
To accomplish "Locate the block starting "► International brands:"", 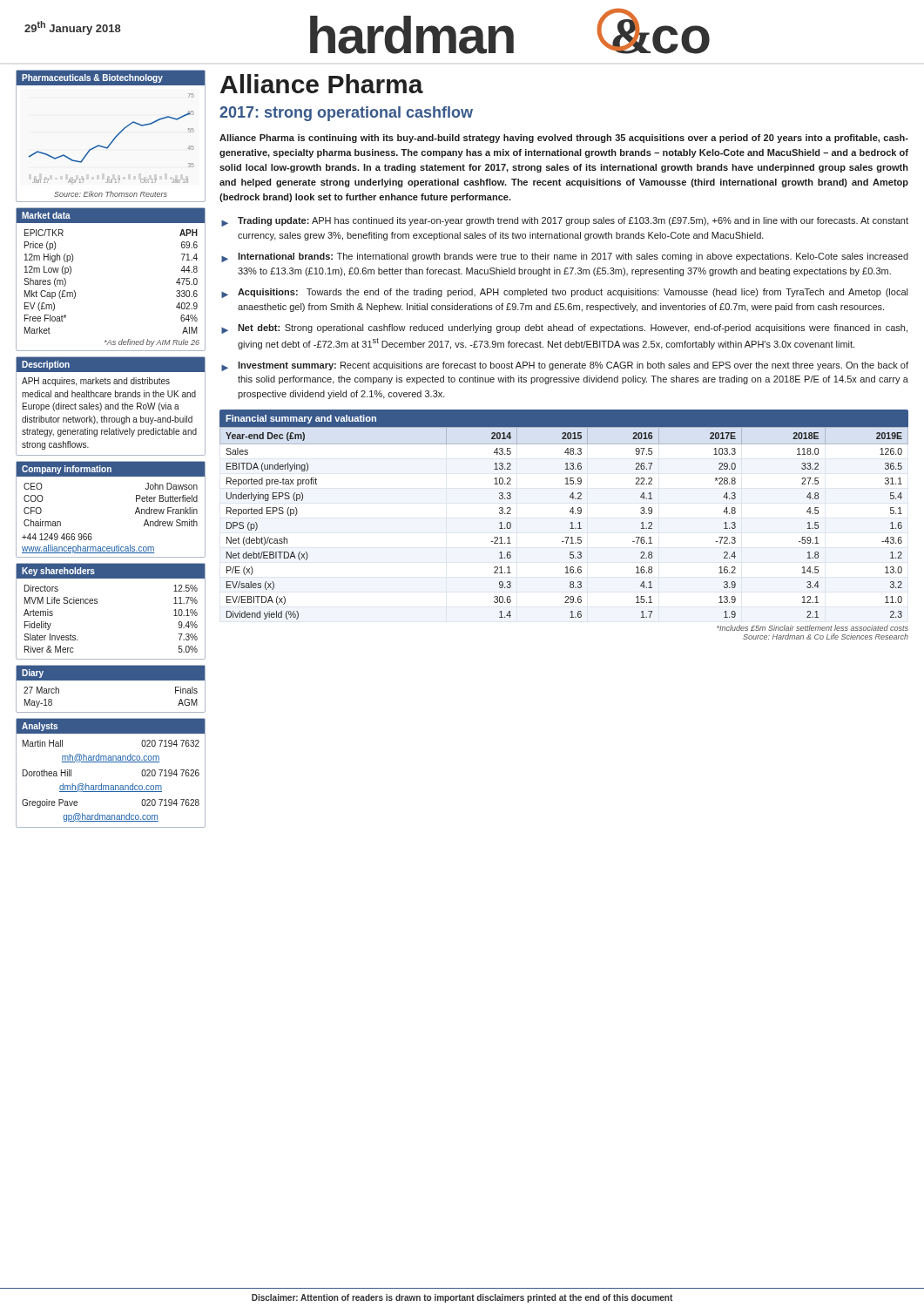I will pyautogui.click(x=564, y=264).
